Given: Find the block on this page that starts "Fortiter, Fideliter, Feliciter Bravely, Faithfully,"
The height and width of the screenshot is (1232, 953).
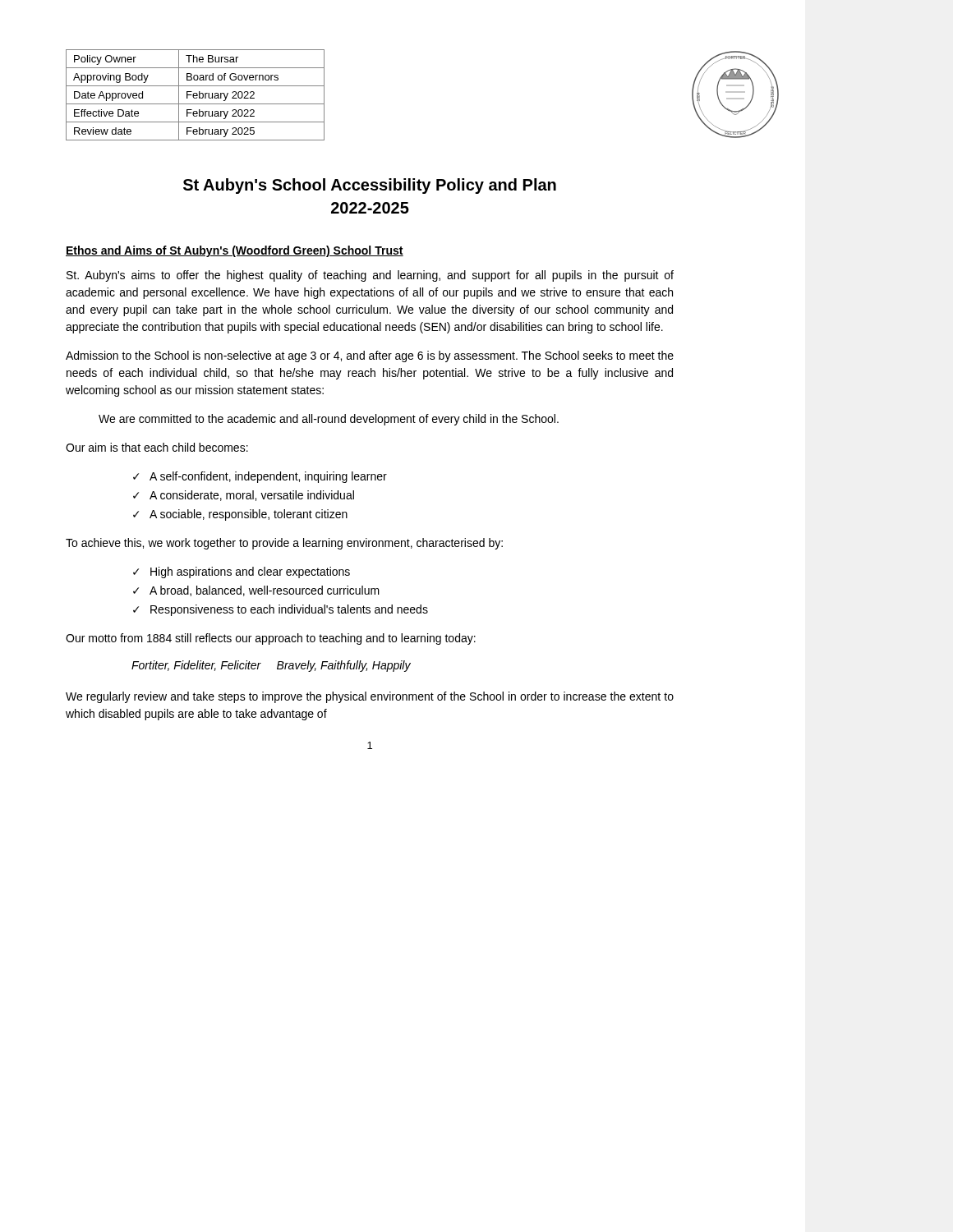Looking at the screenshot, I should [271, 665].
